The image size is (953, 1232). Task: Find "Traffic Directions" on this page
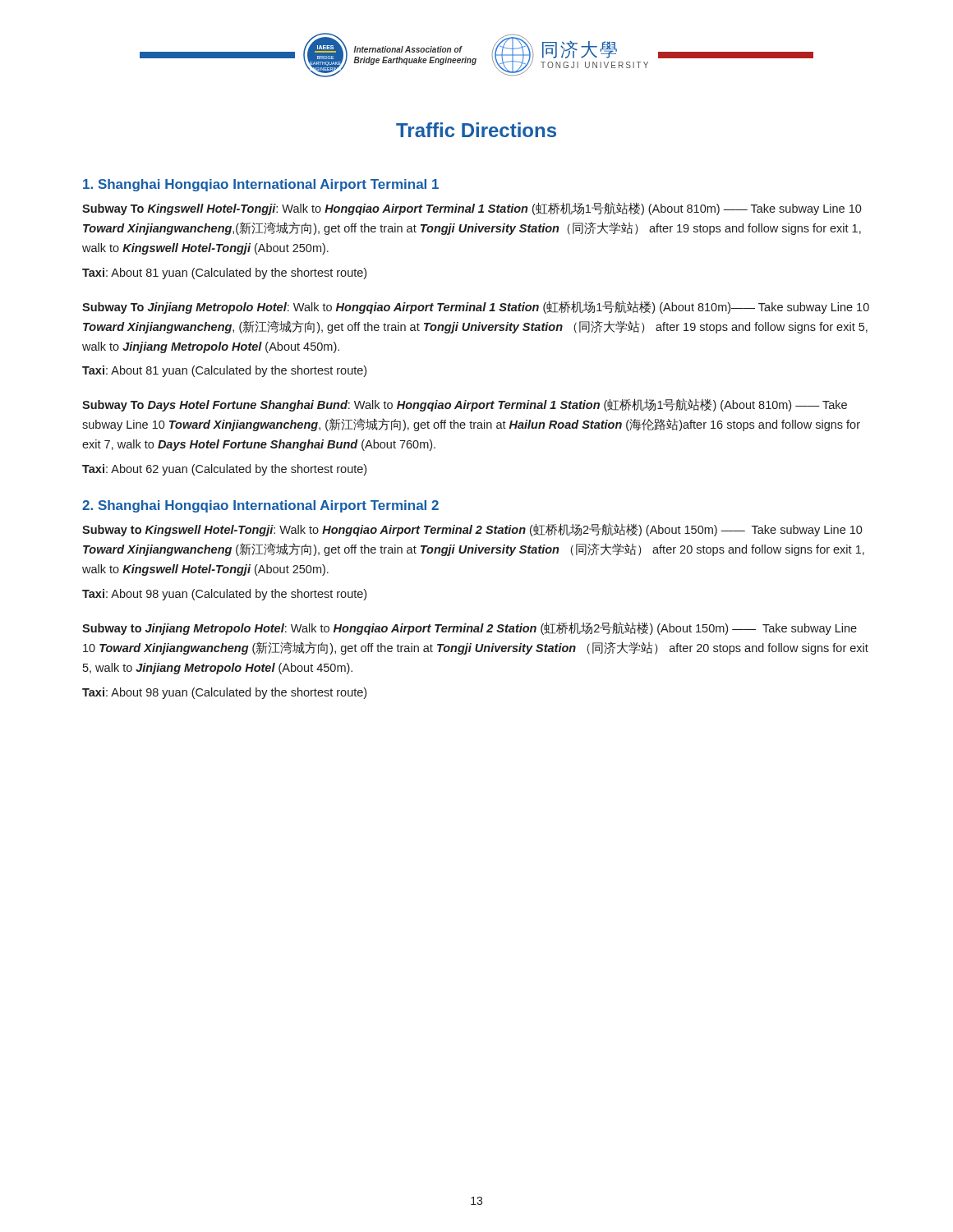[x=476, y=131]
